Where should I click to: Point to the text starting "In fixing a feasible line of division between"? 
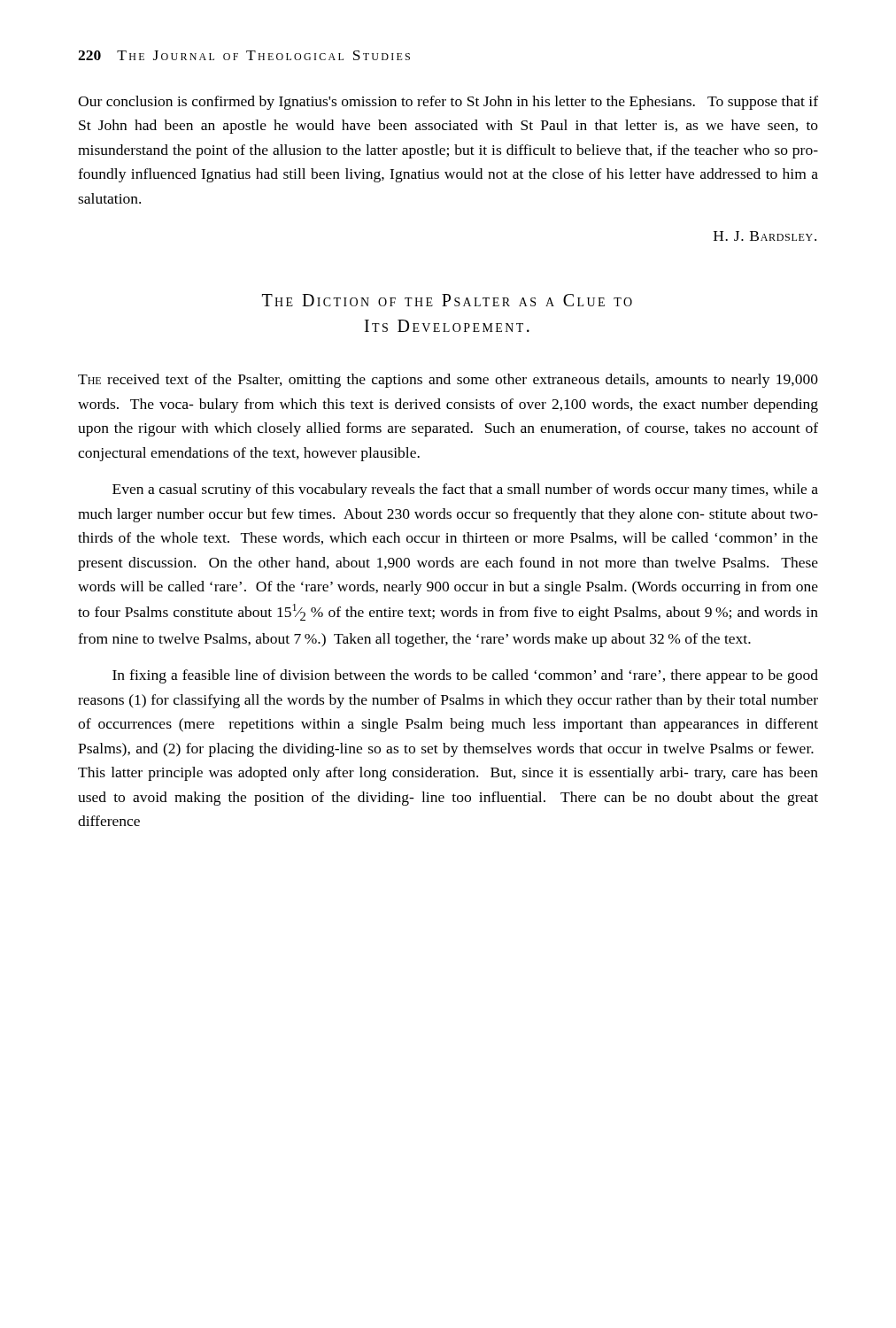[x=448, y=748]
